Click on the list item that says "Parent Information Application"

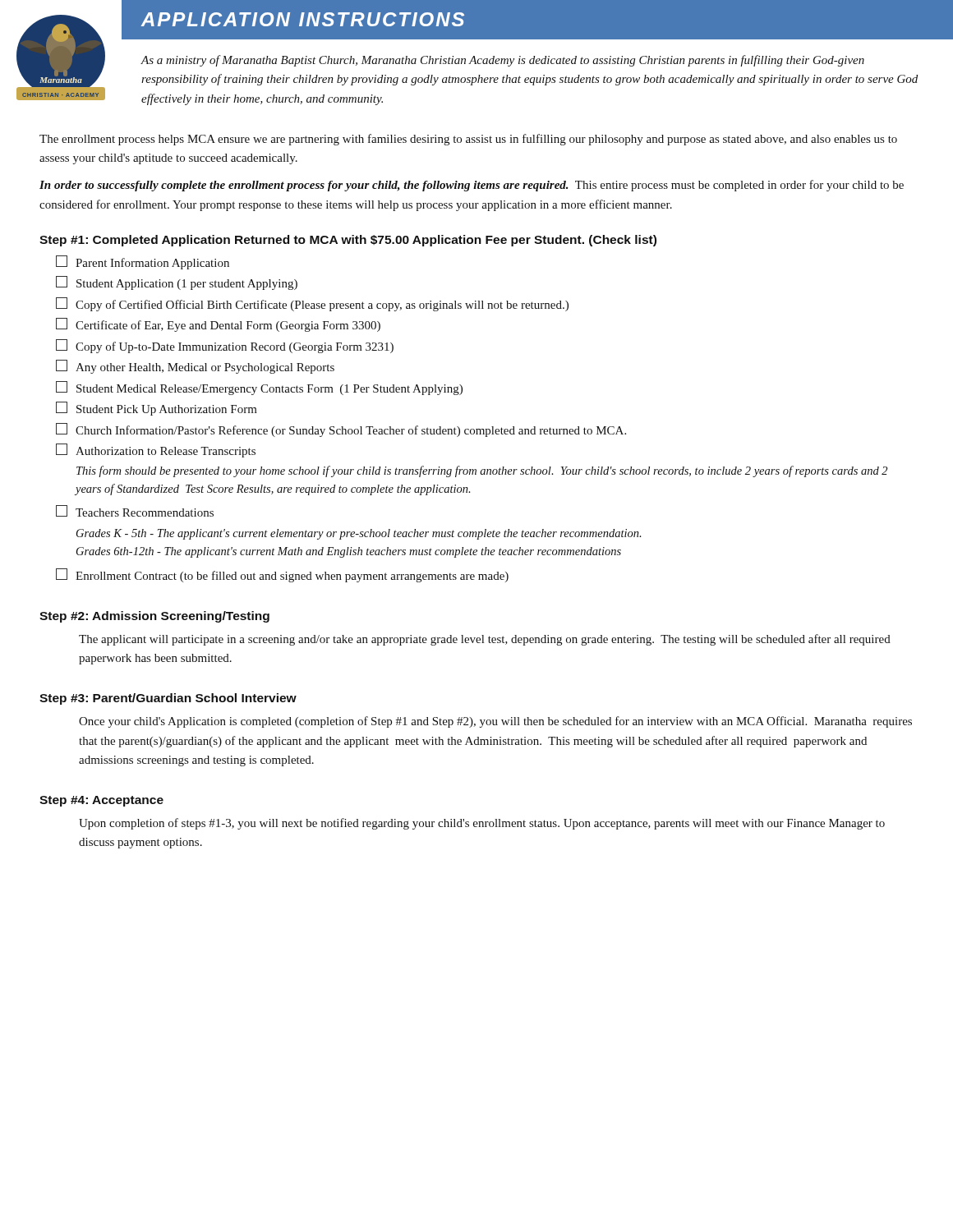(143, 262)
